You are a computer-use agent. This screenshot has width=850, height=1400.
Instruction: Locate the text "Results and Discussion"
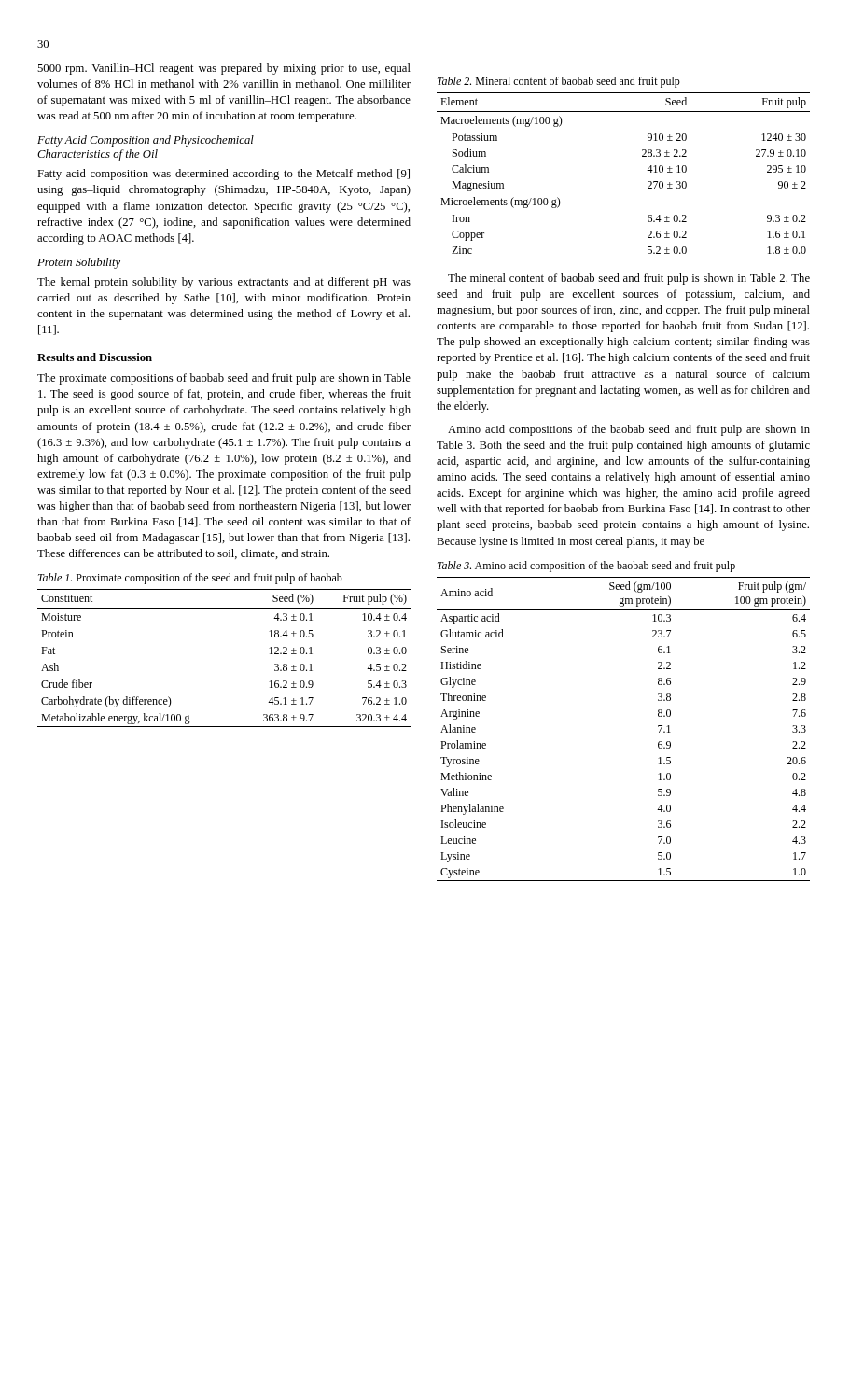pos(95,358)
